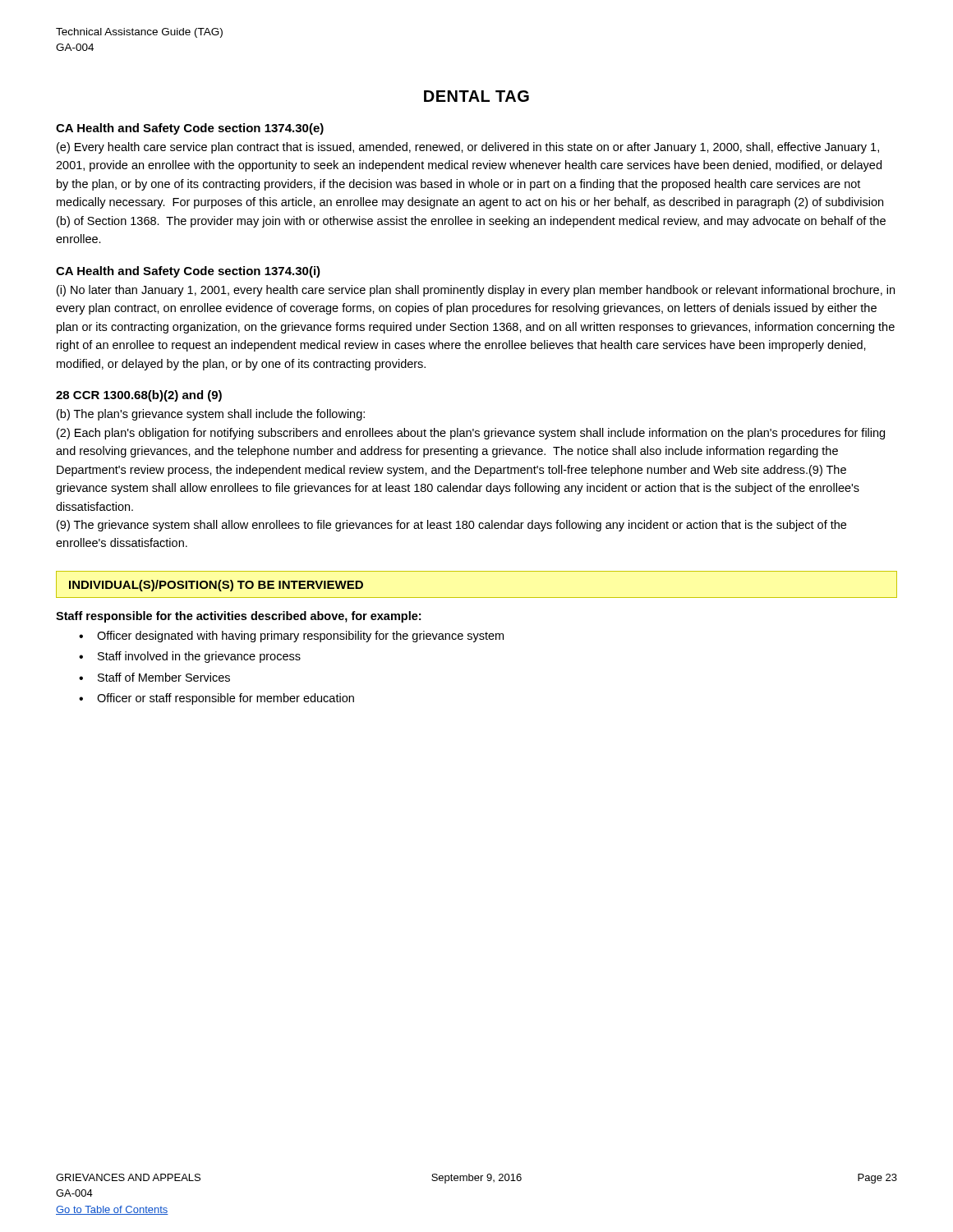
Task: Click on the element starting "• Officer or staff responsible for member"
Action: coord(217,699)
